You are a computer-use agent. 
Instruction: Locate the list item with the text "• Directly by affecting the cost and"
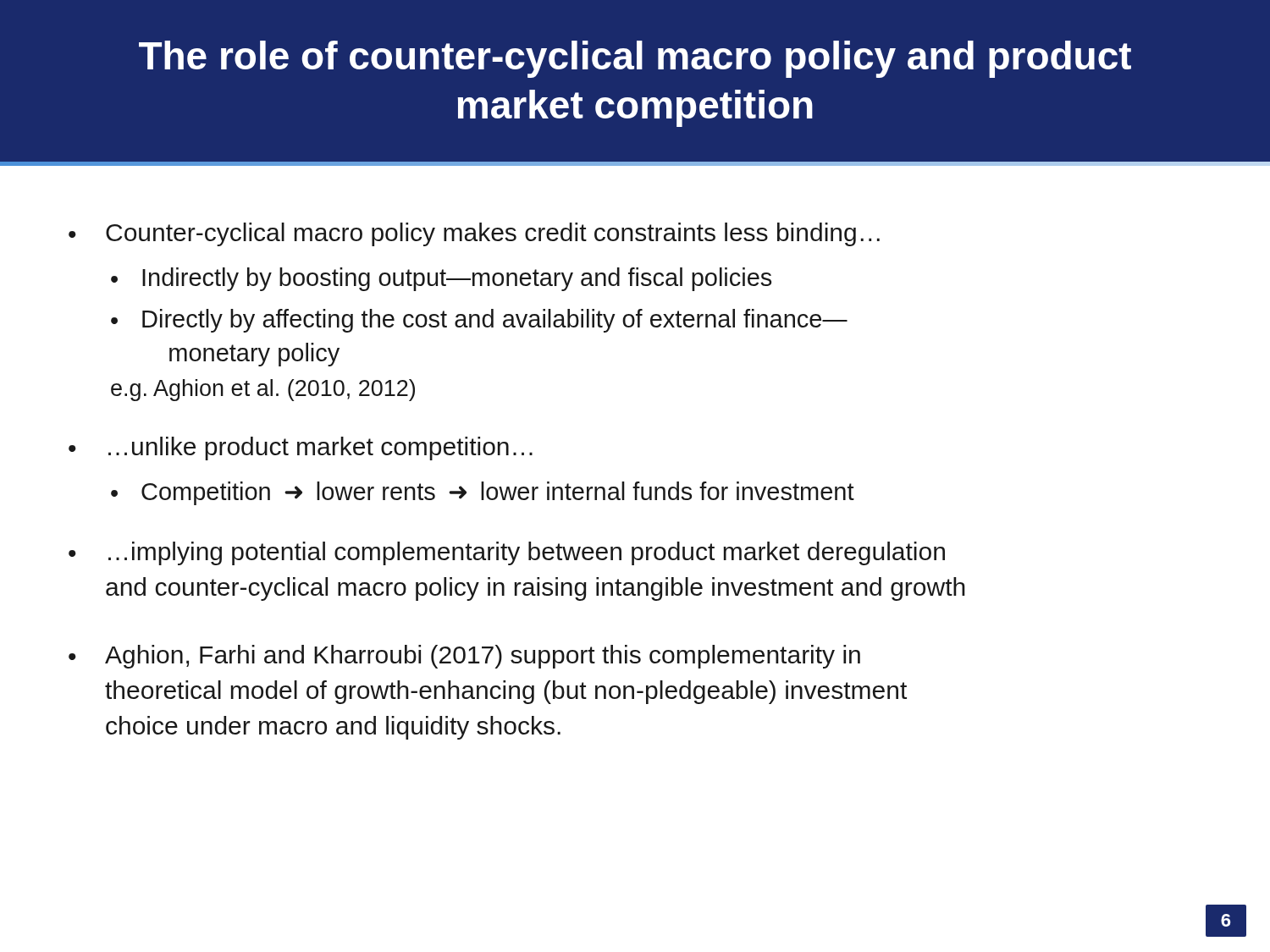click(x=656, y=336)
